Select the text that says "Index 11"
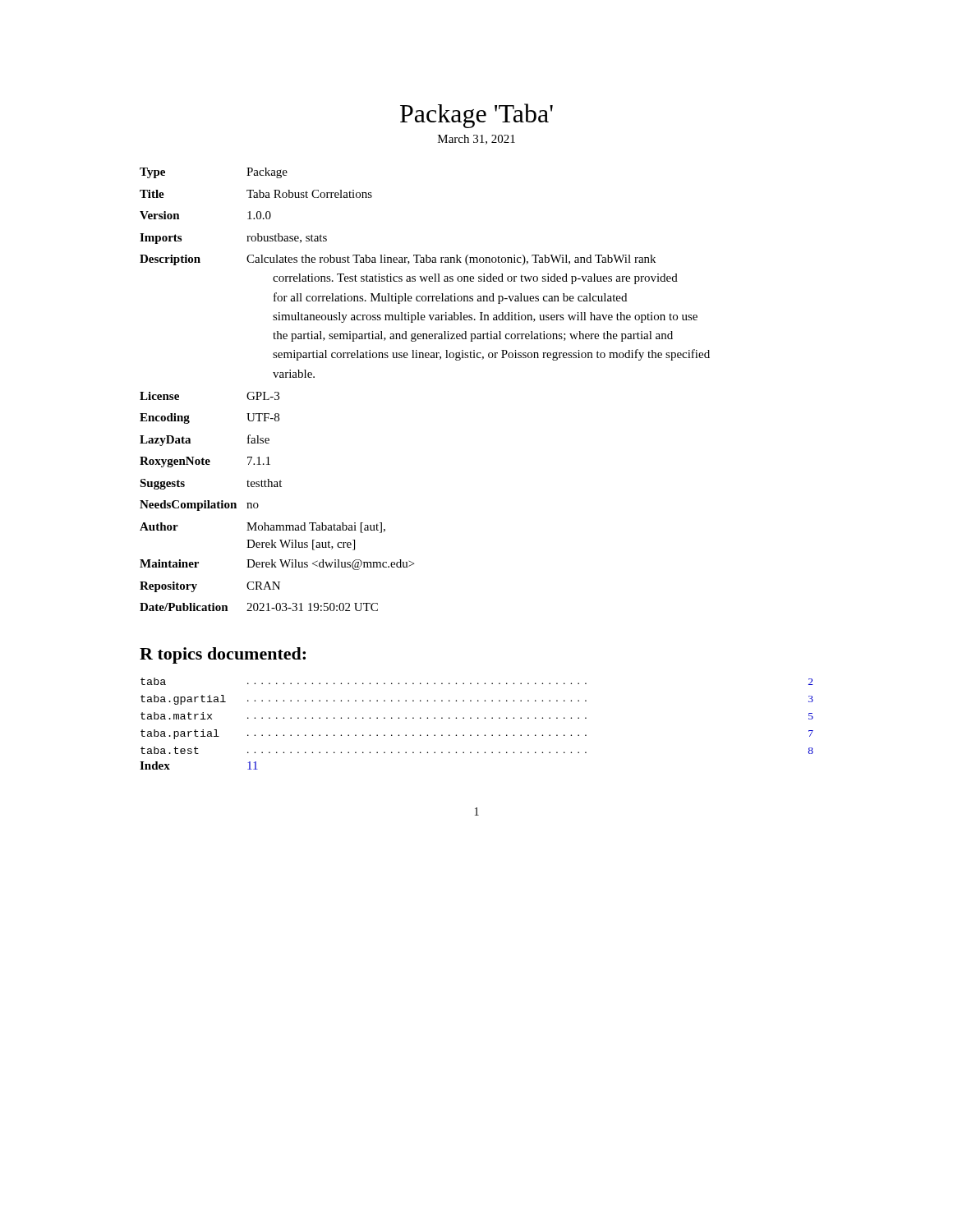Viewport: 953px width, 1232px height. pyautogui.click(x=161, y=765)
